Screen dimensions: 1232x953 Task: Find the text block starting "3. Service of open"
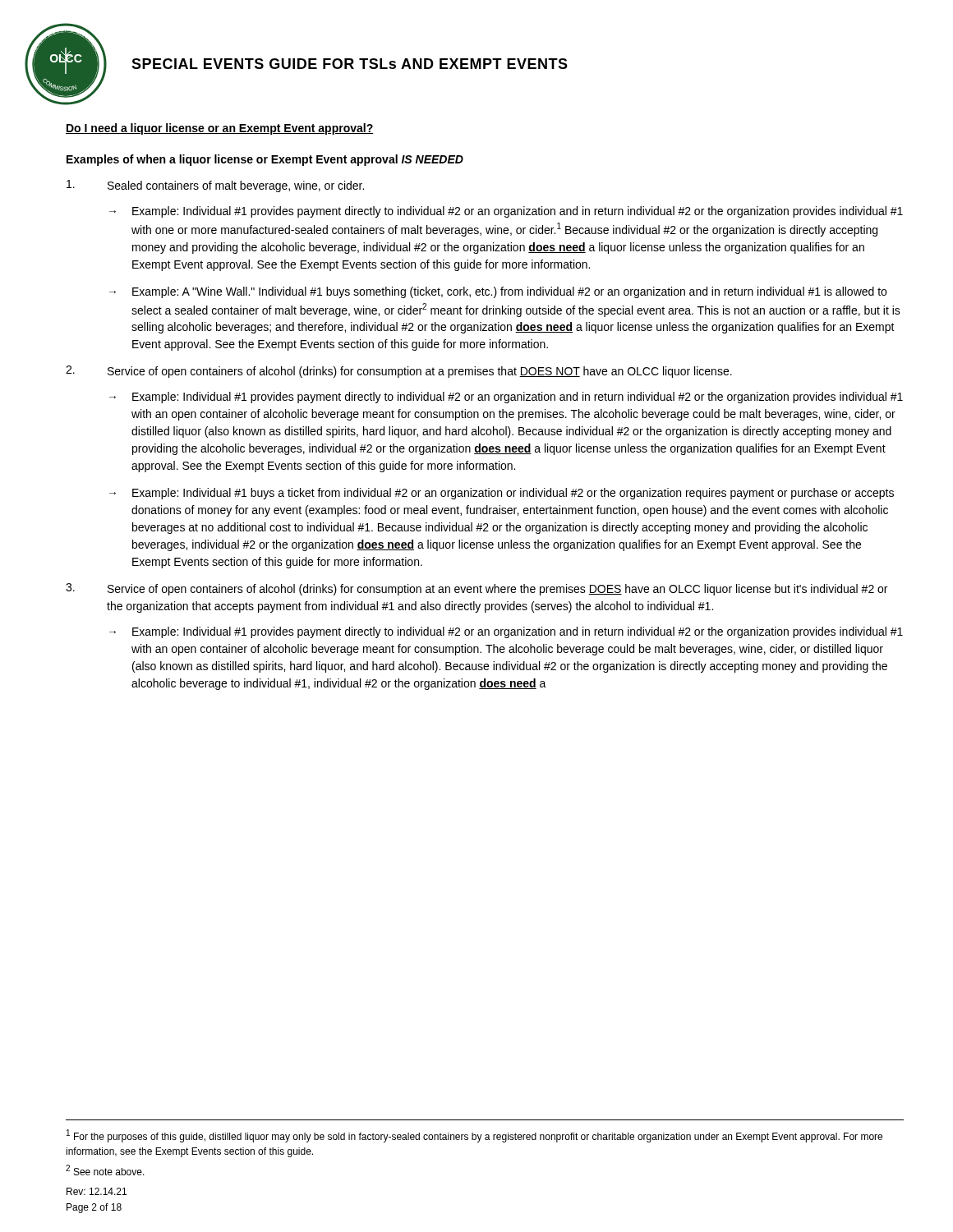click(x=485, y=598)
